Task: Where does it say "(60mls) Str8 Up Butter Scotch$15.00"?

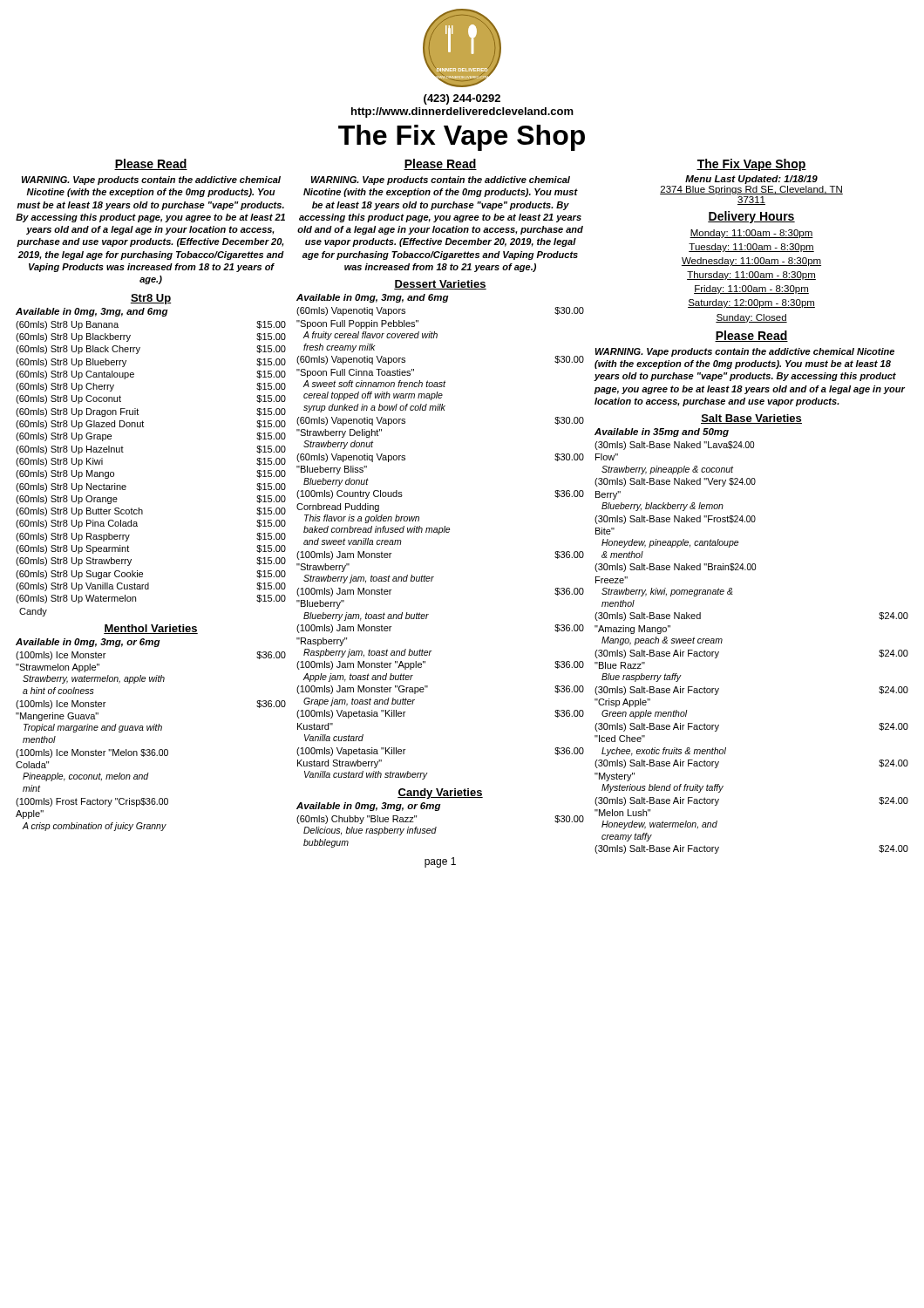Action: coord(151,511)
